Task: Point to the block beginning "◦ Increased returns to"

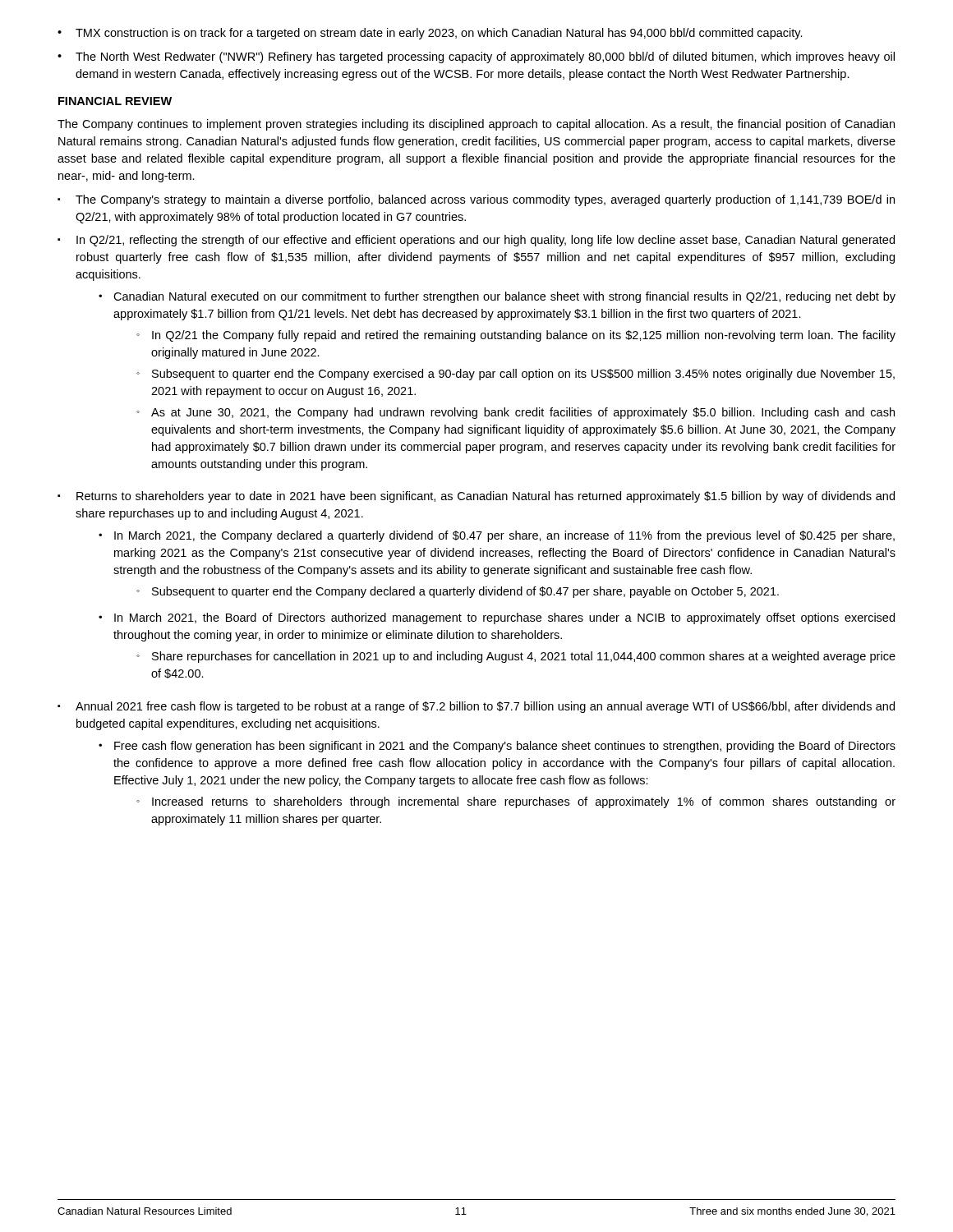Action: (516, 810)
